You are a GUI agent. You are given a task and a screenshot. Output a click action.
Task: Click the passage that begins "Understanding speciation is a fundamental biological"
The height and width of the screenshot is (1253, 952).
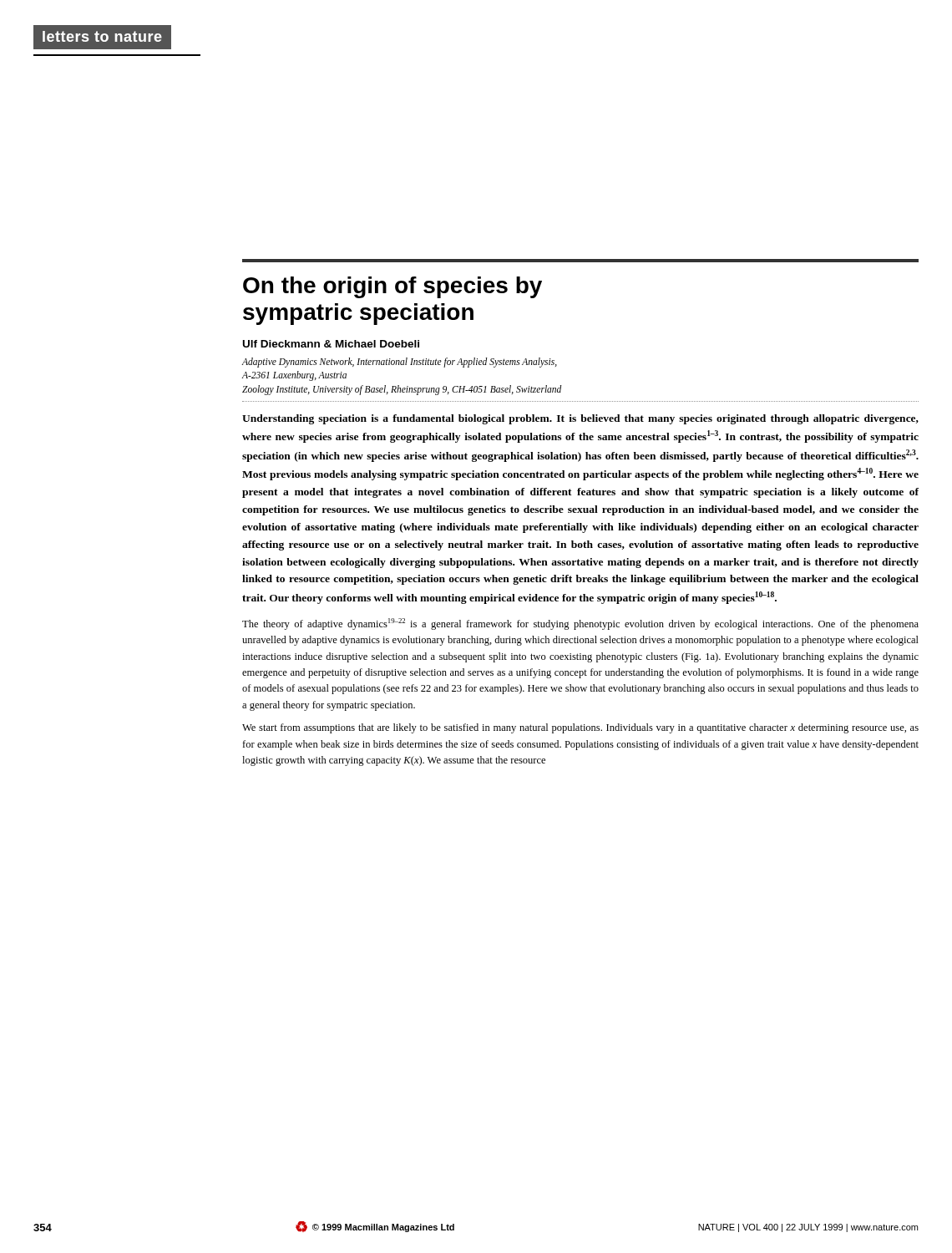tap(580, 508)
